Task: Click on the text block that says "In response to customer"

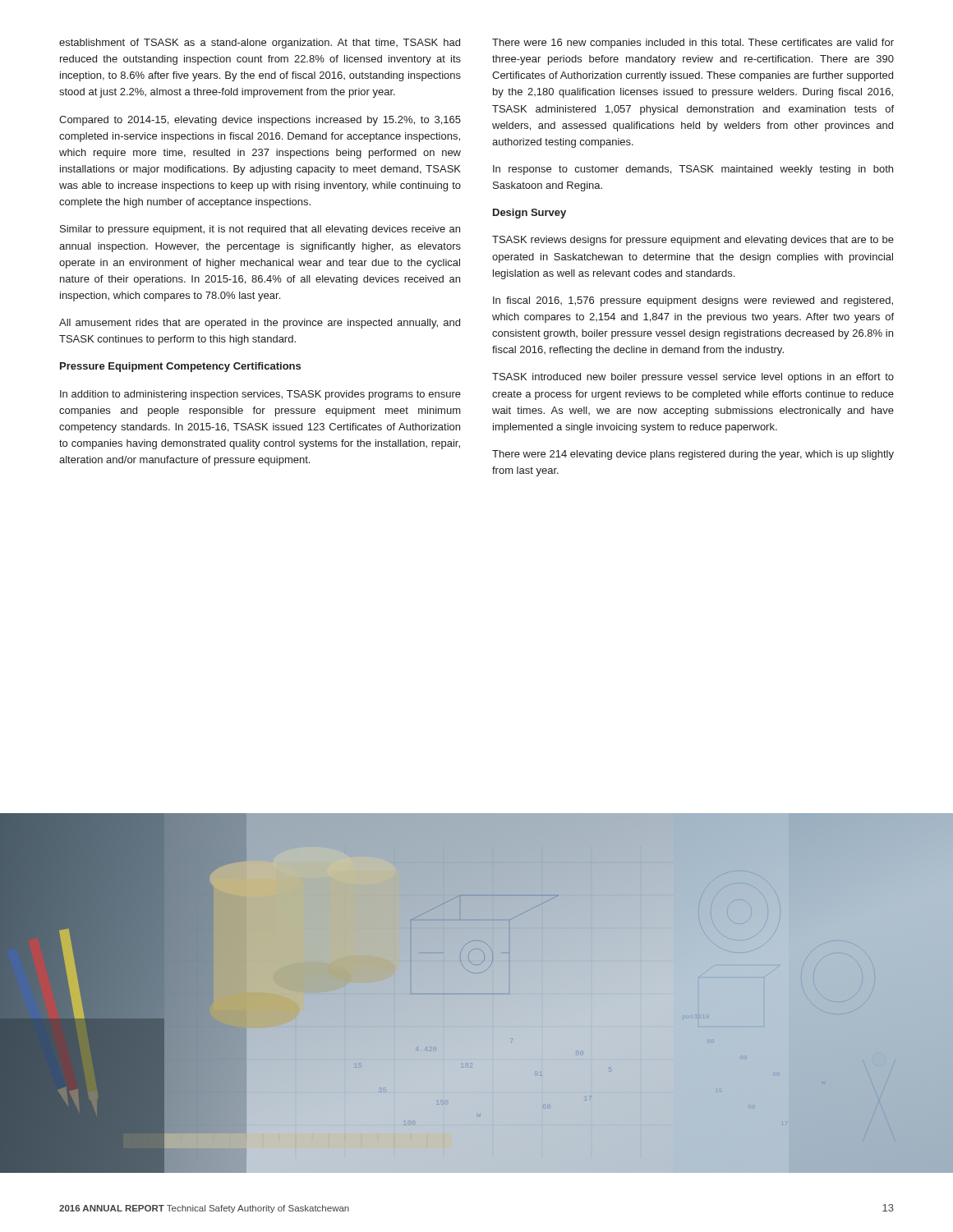Action: pyautogui.click(x=693, y=178)
